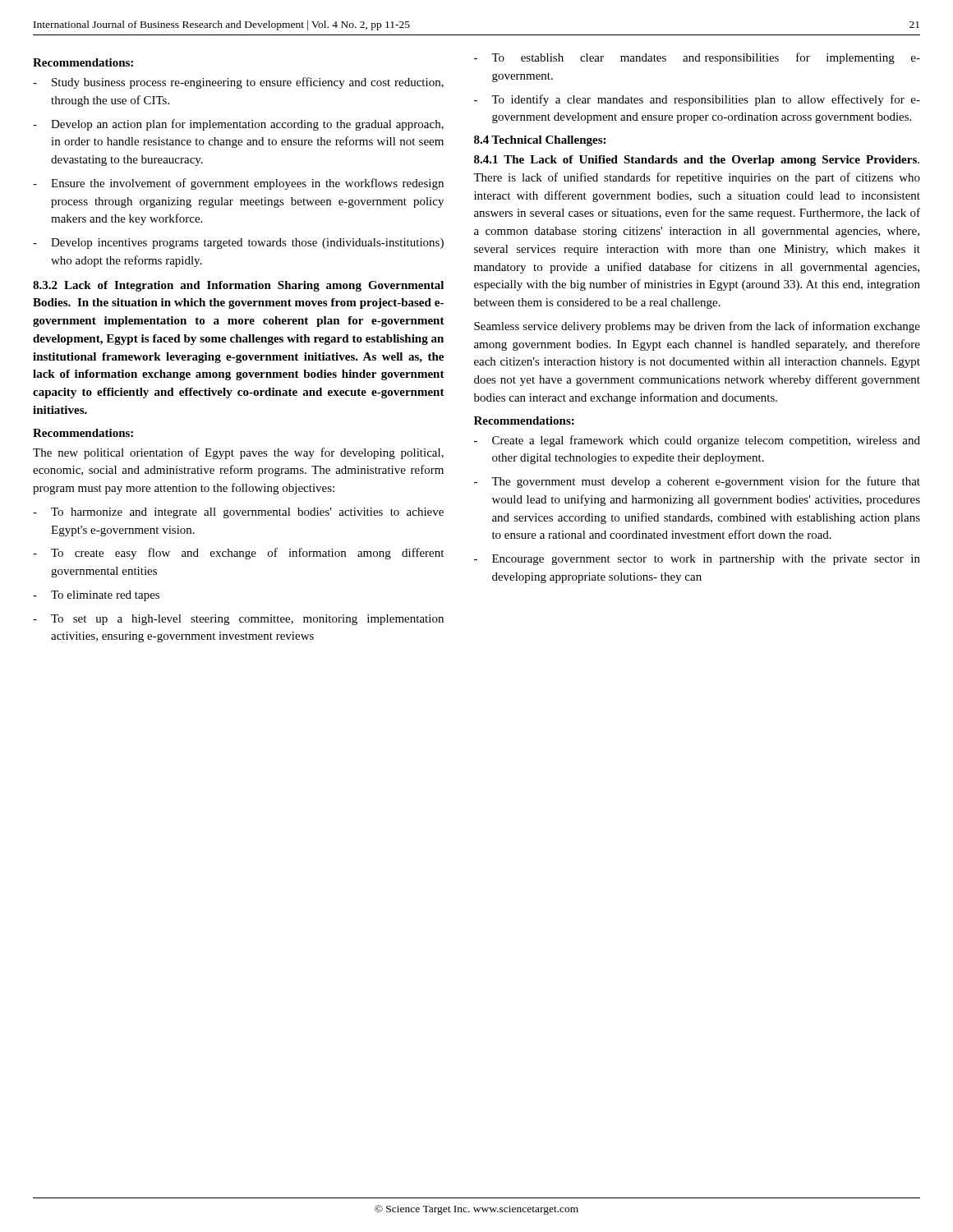Select the text starting "- Develop an action"
The image size is (953, 1232).
tap(238, 142)
